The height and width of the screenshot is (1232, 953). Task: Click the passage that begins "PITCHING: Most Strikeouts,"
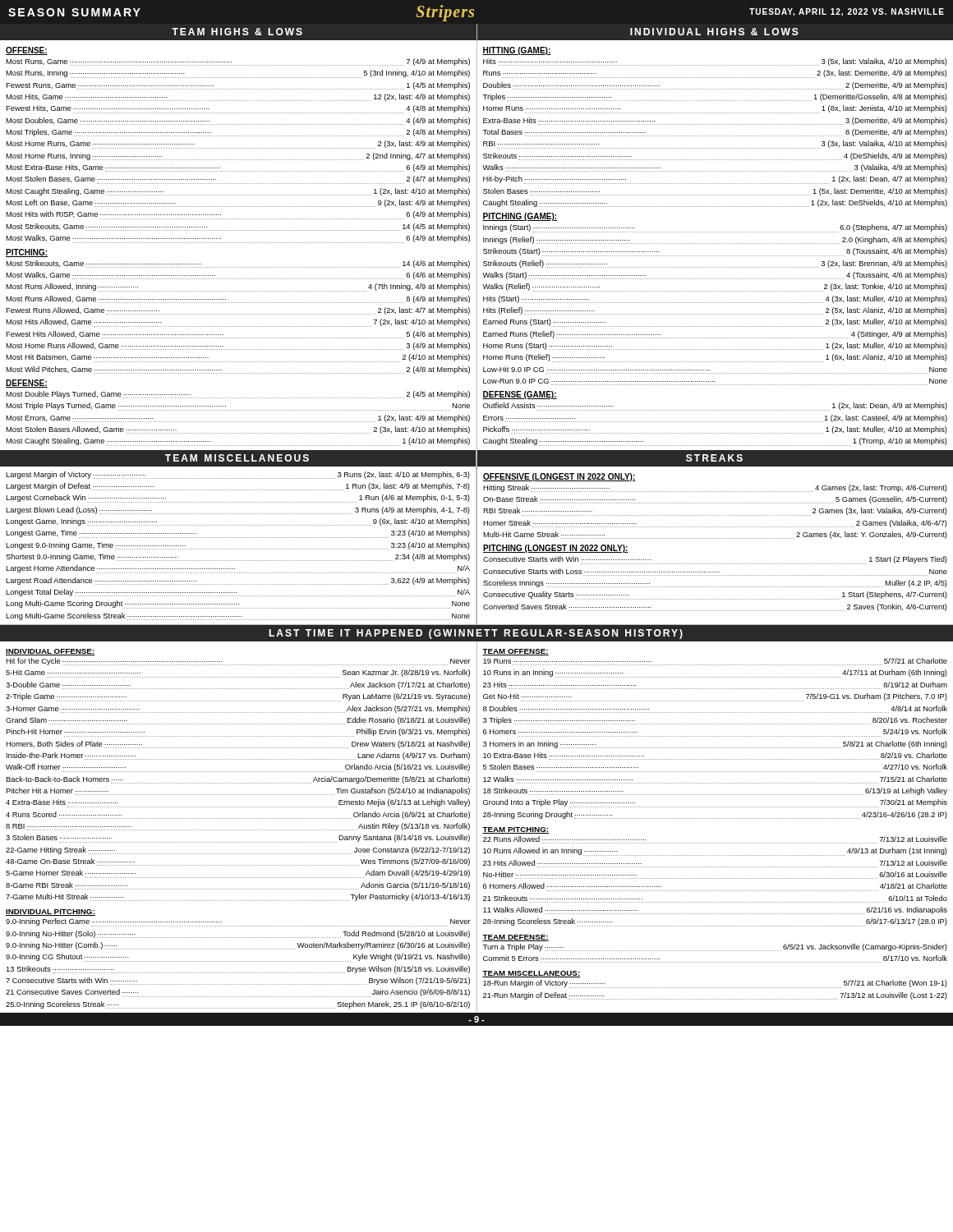click(238, 311)
